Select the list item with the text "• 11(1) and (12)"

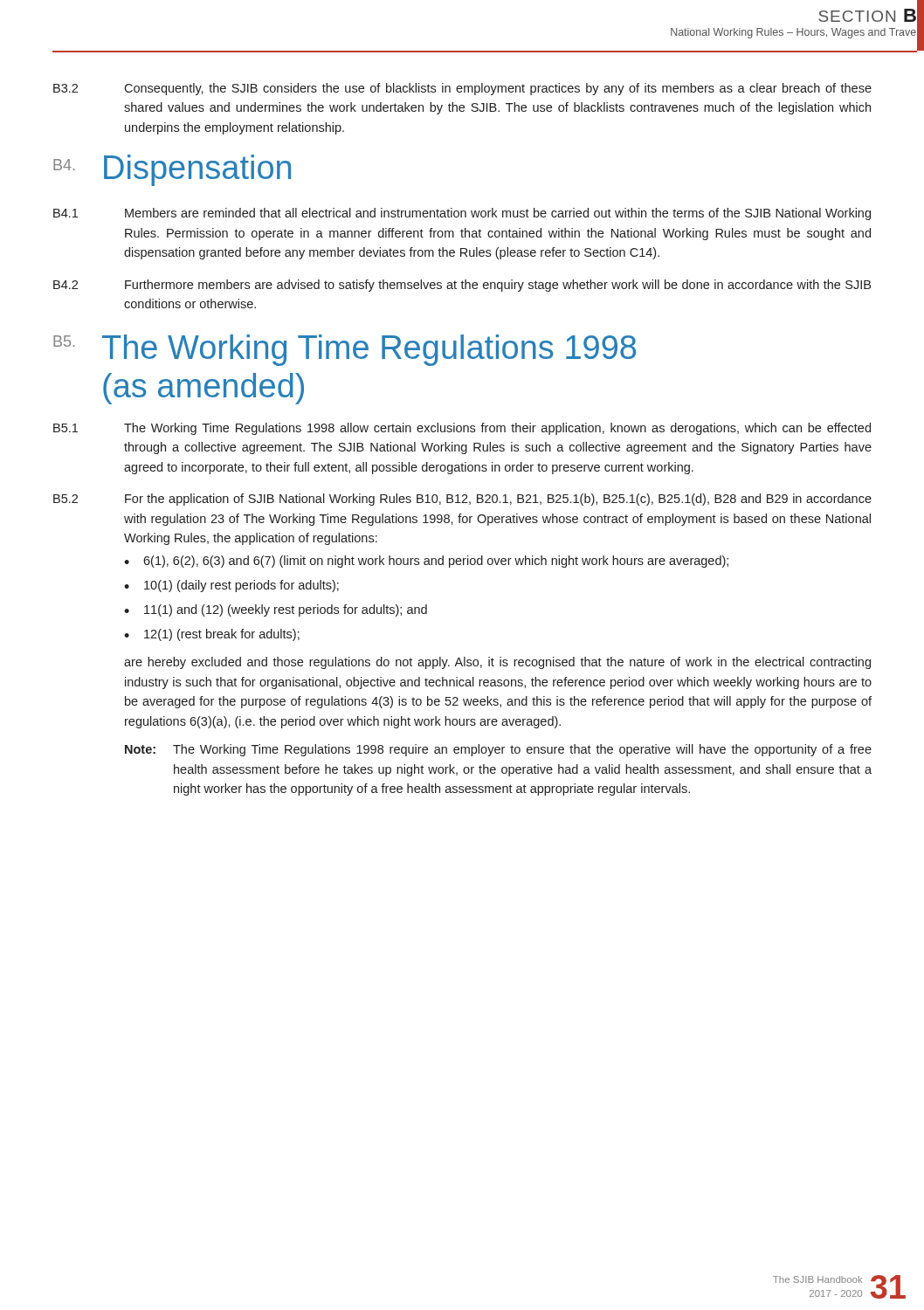pos(276,610)
